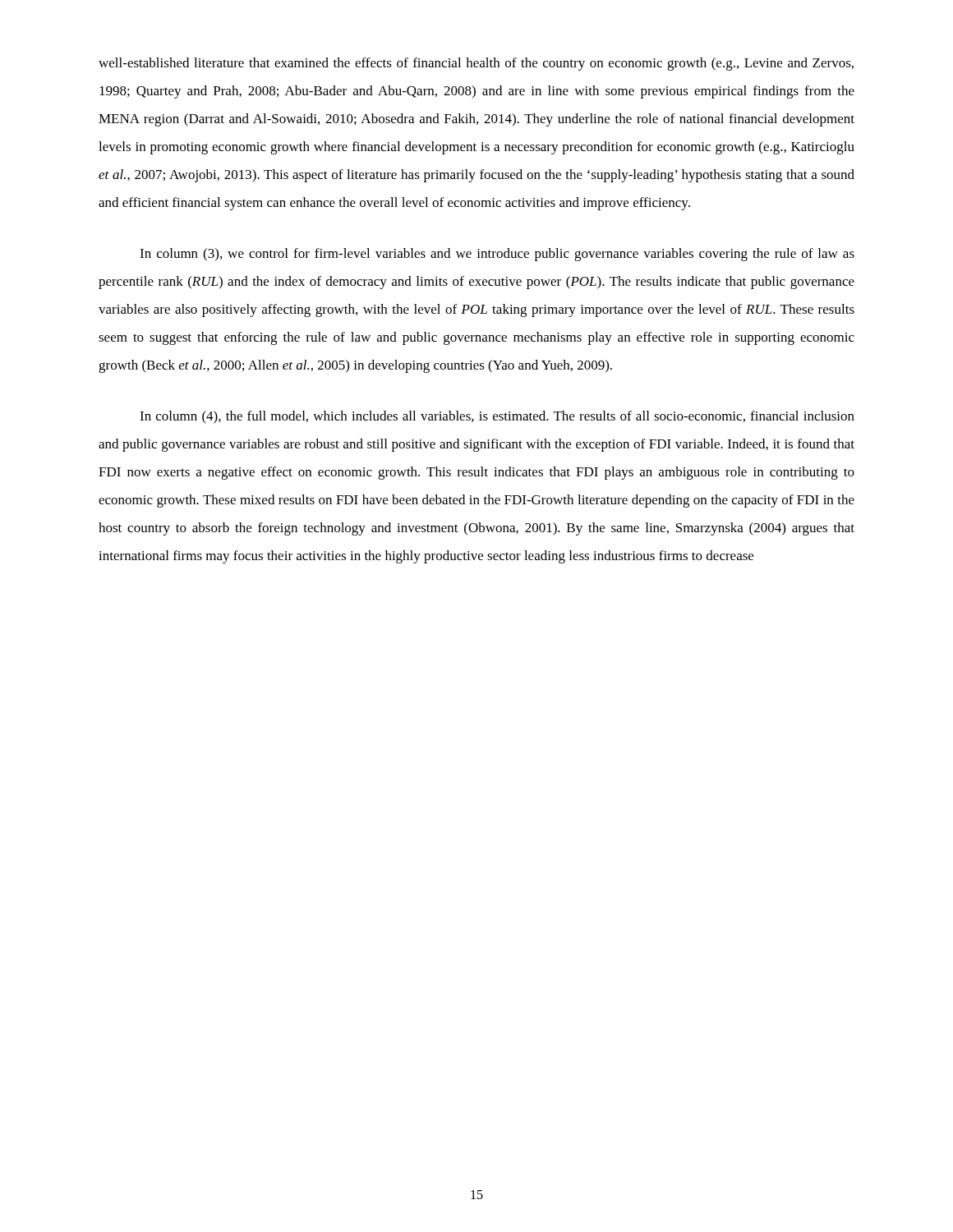Locate the block of text that opens with "well-established literature that"

pos(476,310)
